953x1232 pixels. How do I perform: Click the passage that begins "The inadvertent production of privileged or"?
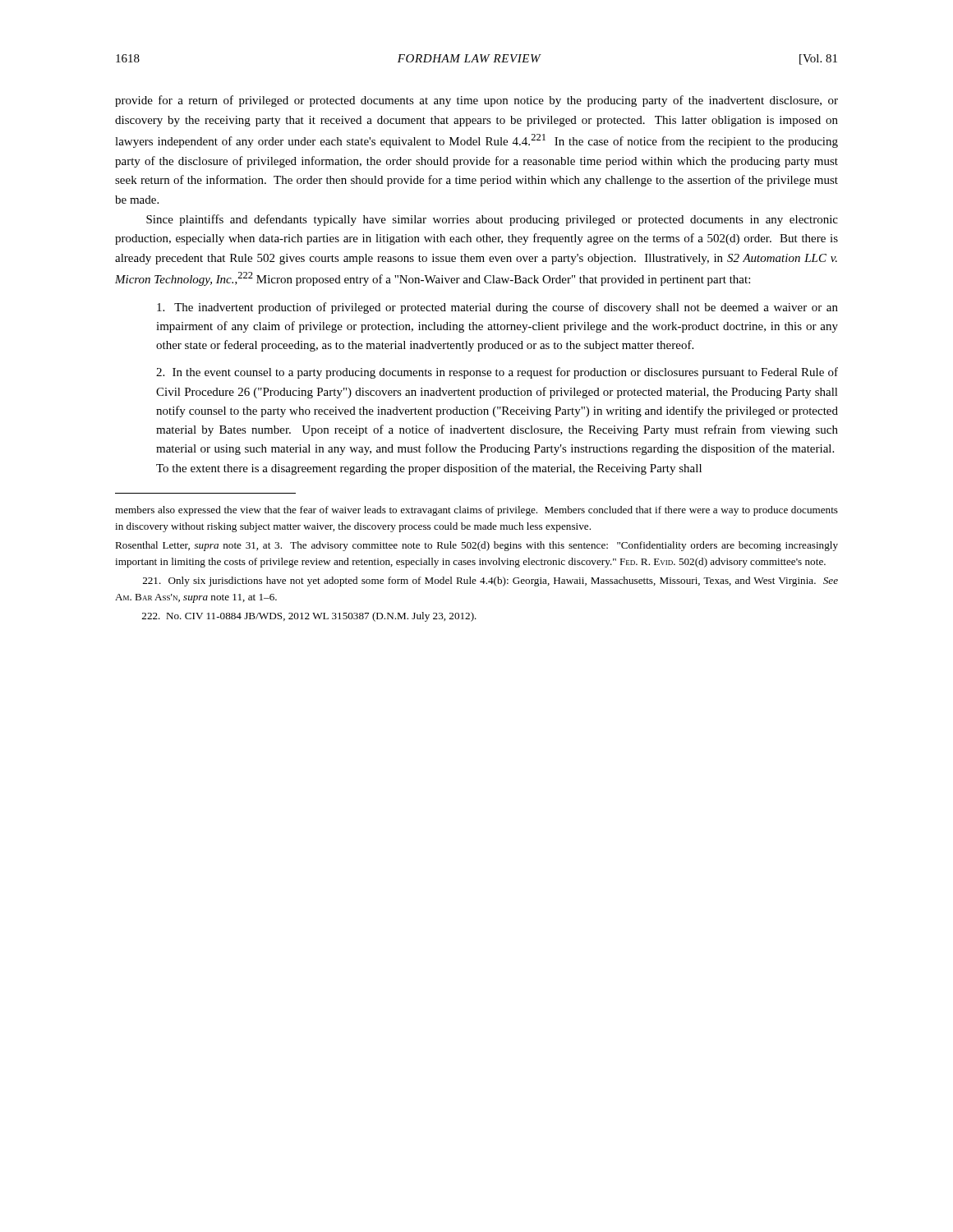(x=497, y=327)
